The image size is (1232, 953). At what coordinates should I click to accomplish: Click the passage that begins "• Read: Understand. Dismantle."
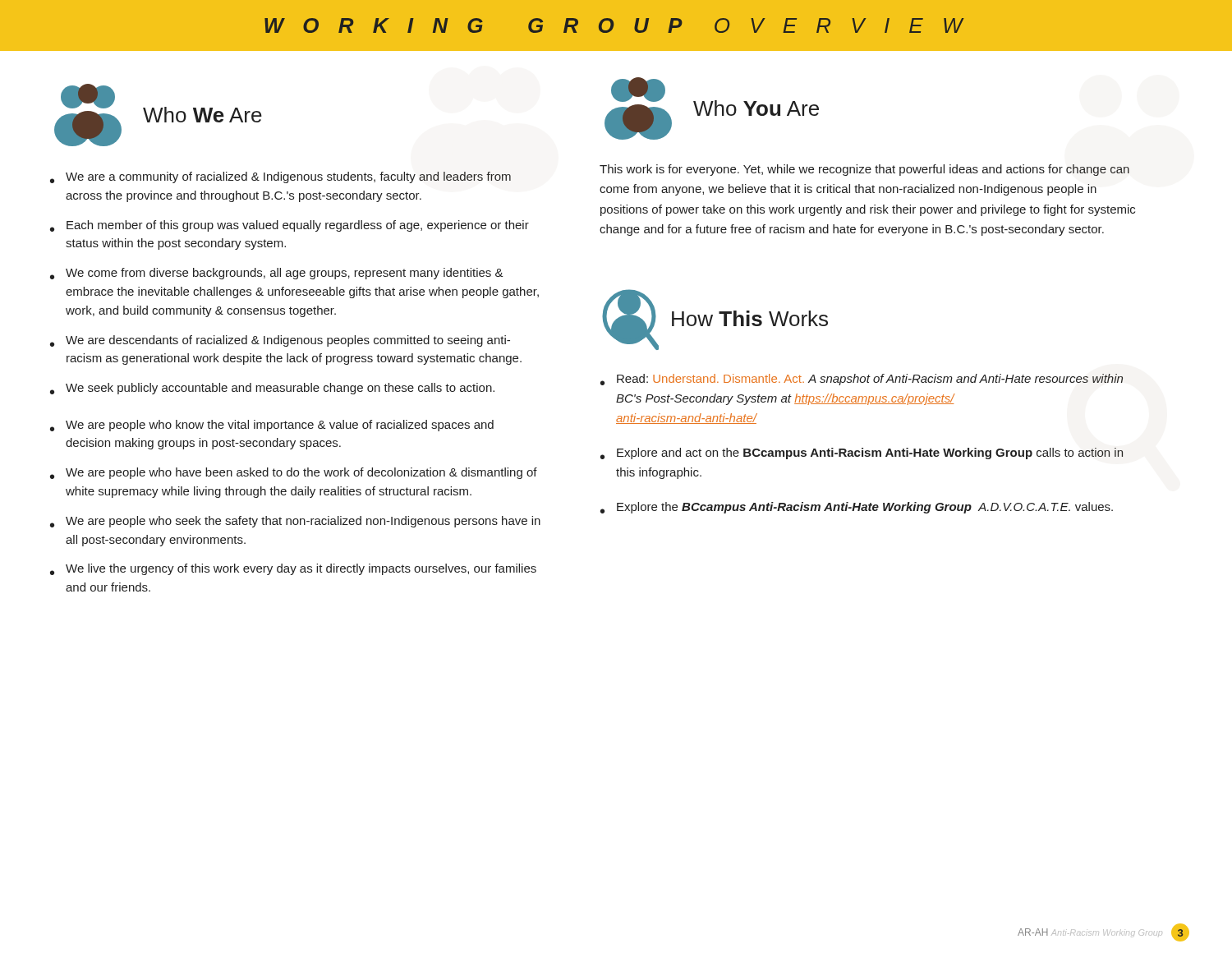click(871, 399)
